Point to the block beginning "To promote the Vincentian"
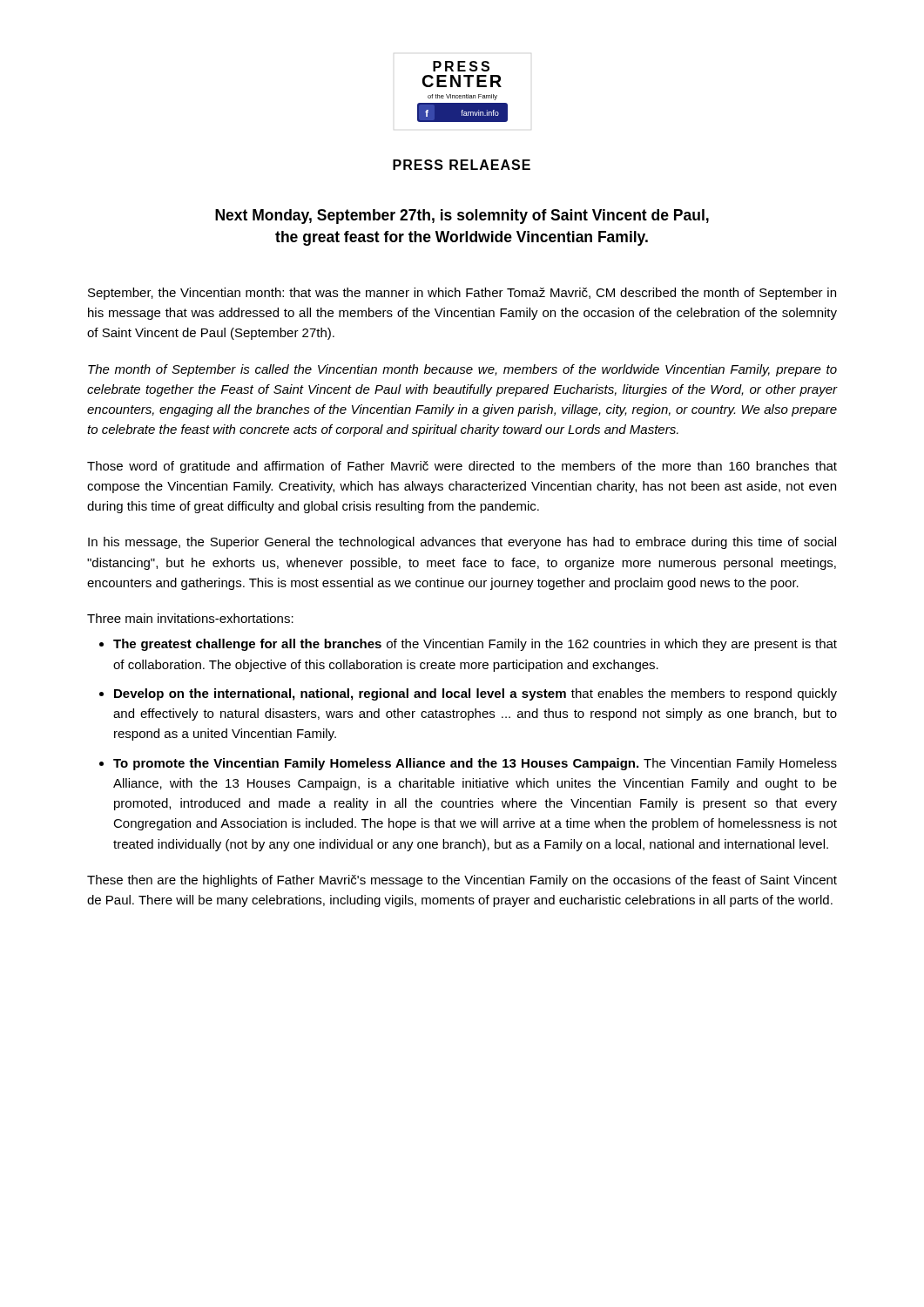The width and height of the screenshot is (924, 1307). pos(475,803)
